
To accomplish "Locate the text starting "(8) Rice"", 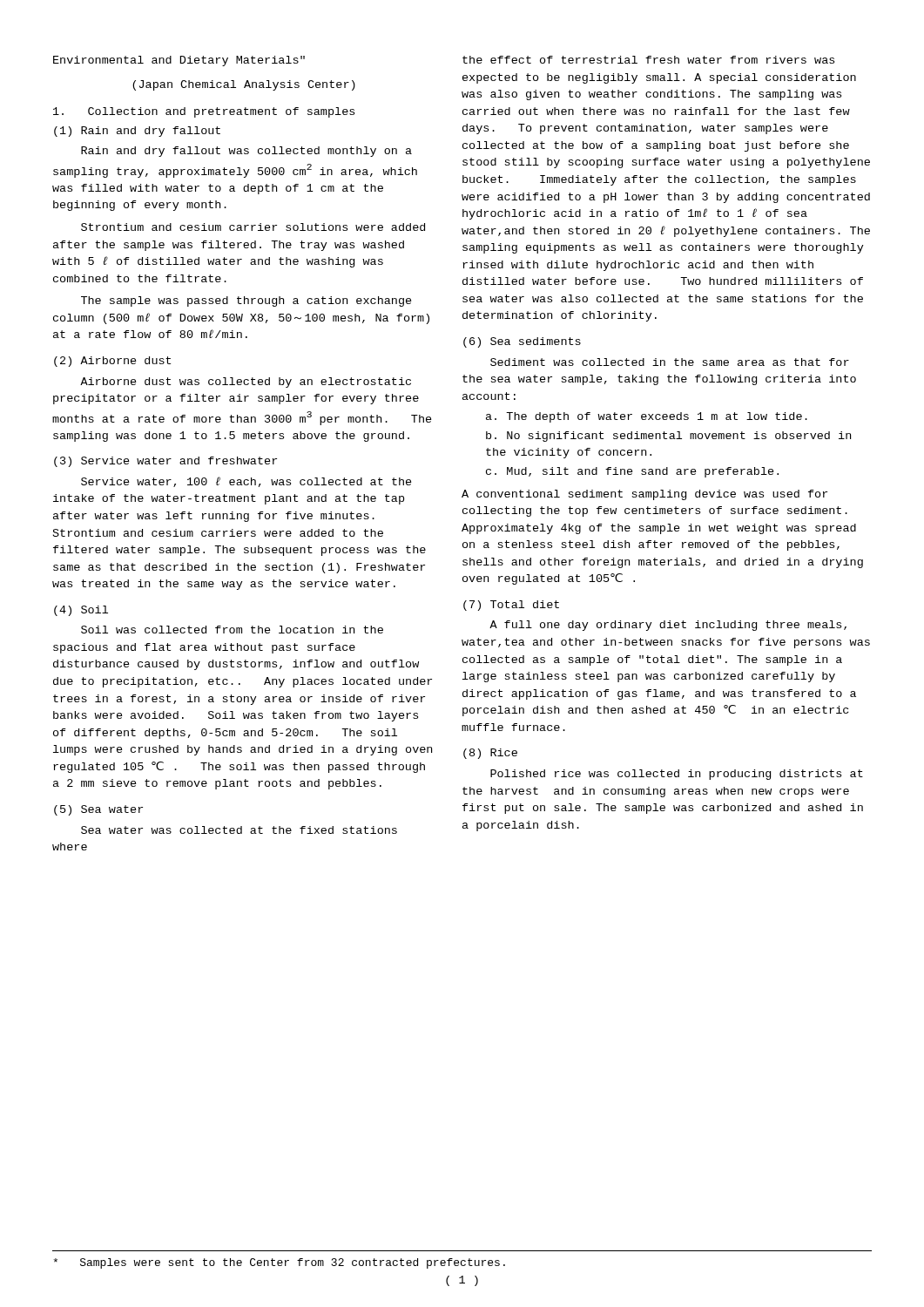I will click(490, 754).
